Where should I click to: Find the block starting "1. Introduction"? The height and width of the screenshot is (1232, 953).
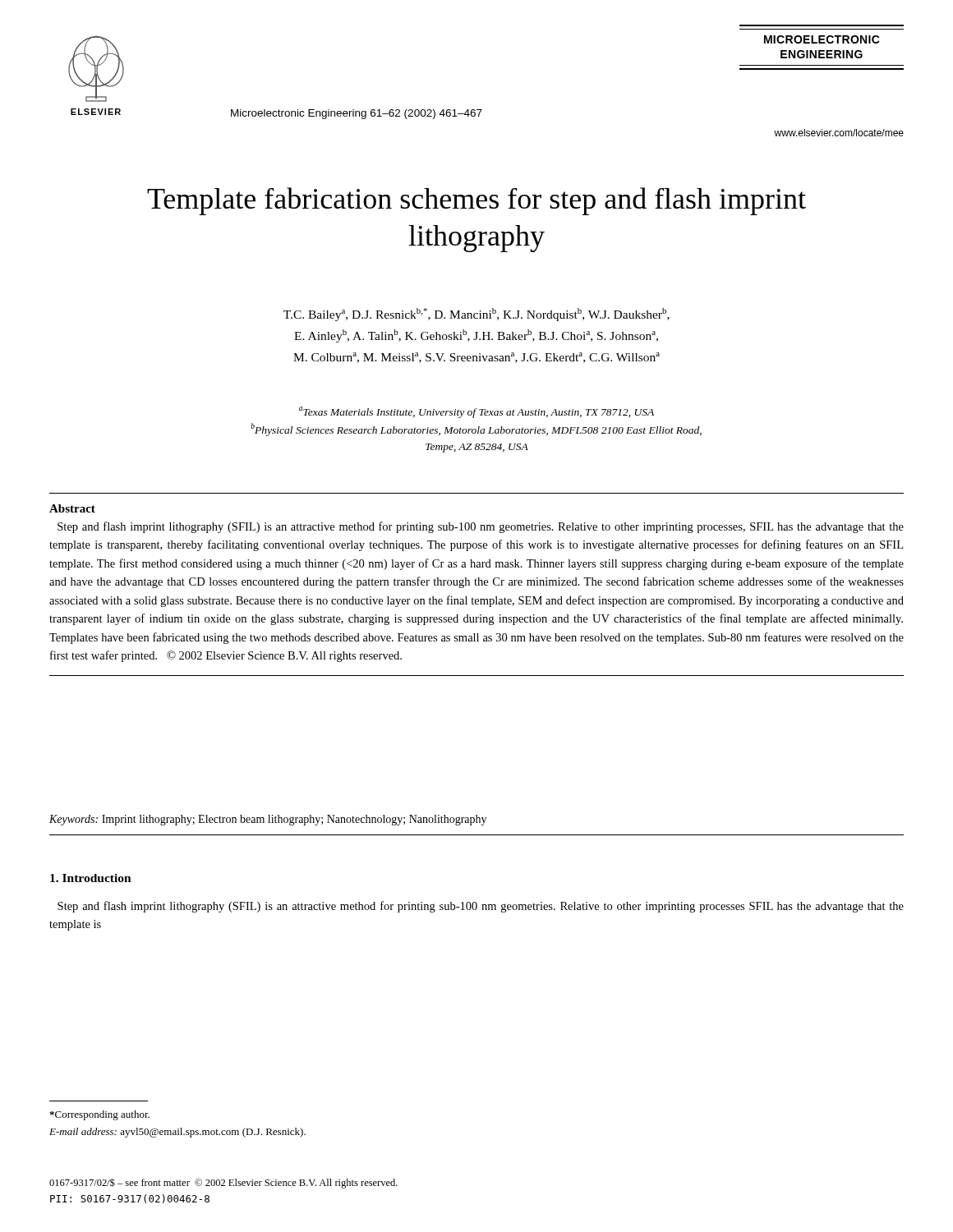(x=90, y=878)
